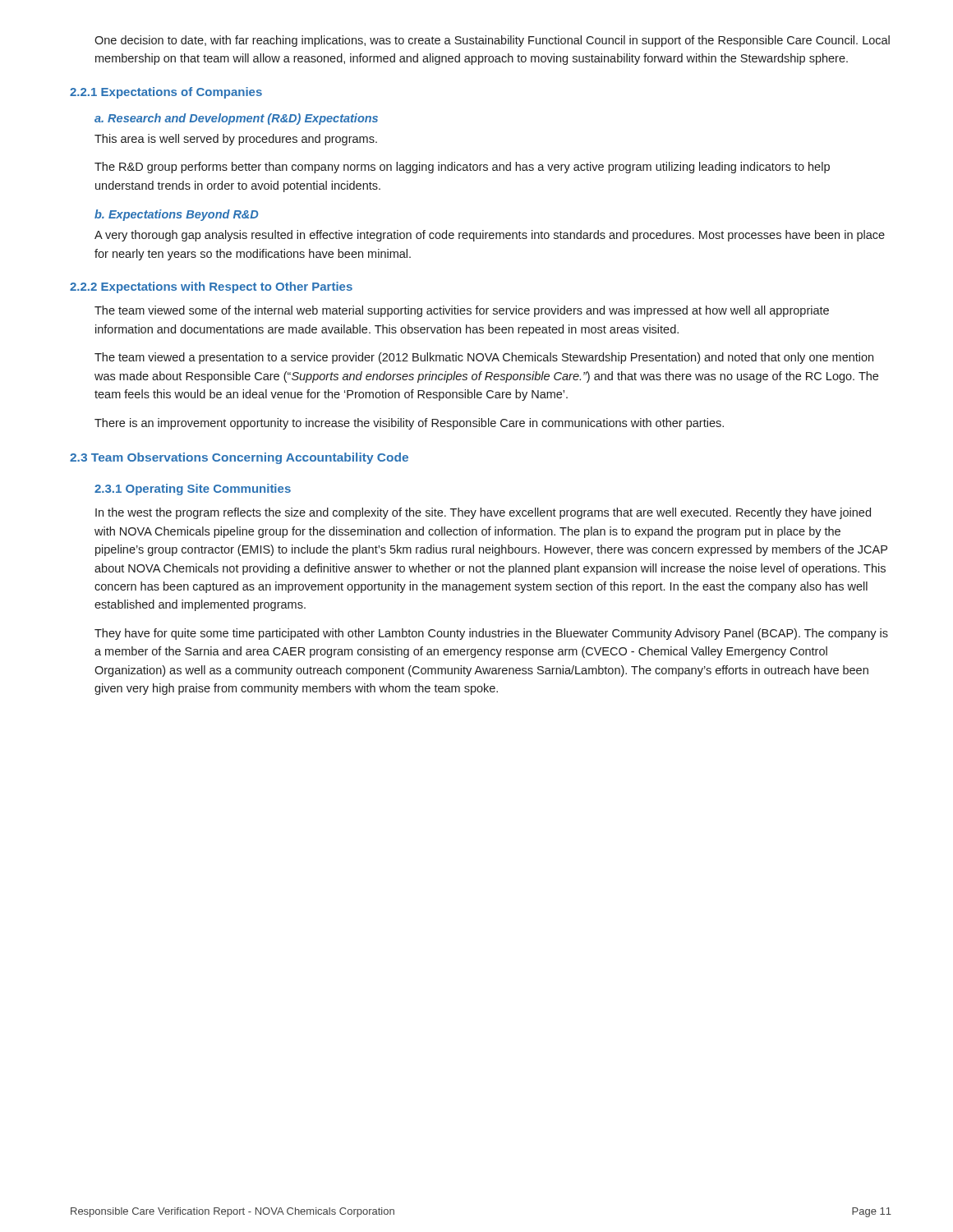Click on the text block that says "There is an improvement opportunity to"
Screen dimensions: 1232x953
pyautogui.click(x=410, y=423)
